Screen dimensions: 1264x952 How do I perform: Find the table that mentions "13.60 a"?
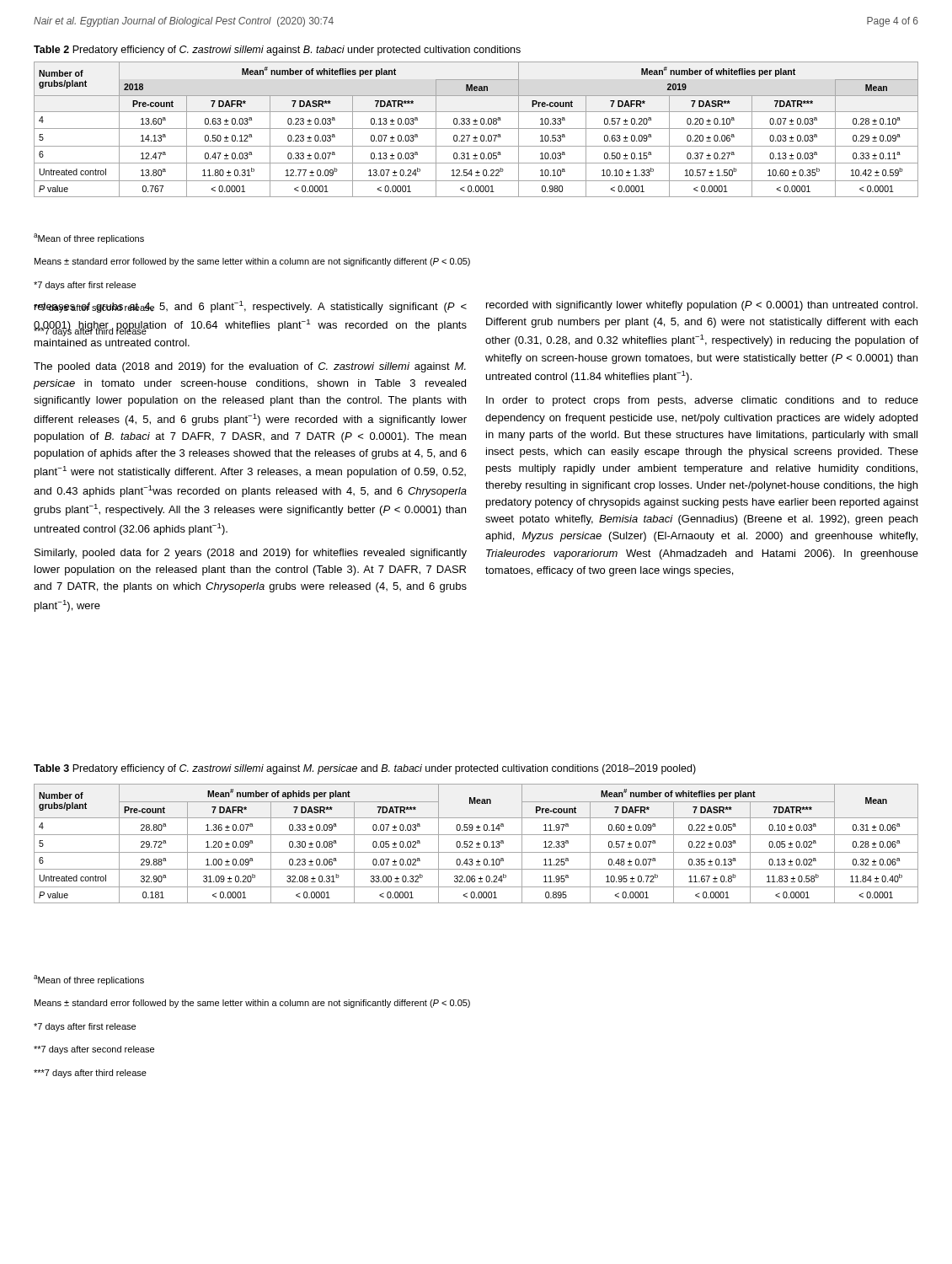pyautogui.click(x=476, y=129)
